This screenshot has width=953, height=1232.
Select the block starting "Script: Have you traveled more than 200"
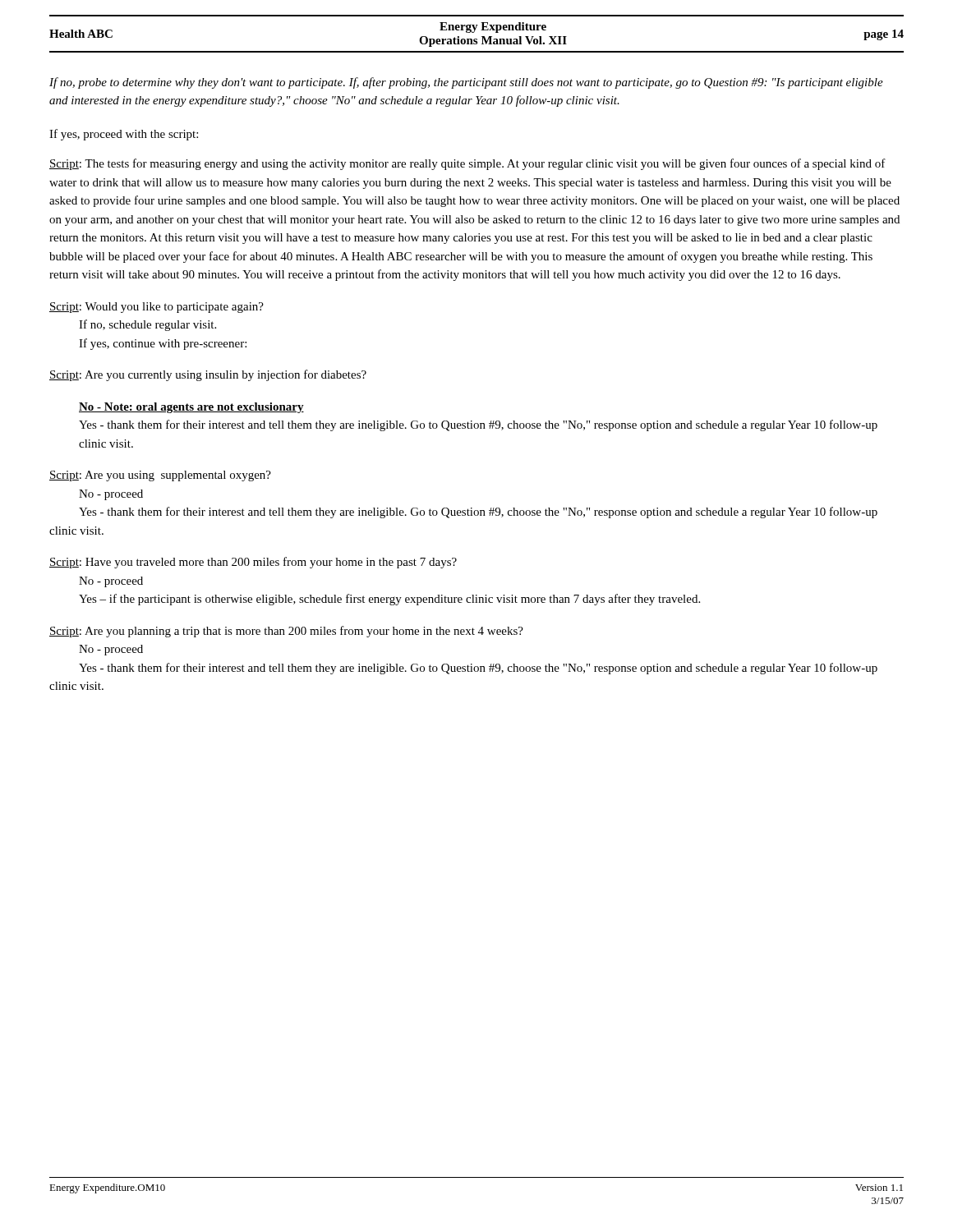point(253,563)
